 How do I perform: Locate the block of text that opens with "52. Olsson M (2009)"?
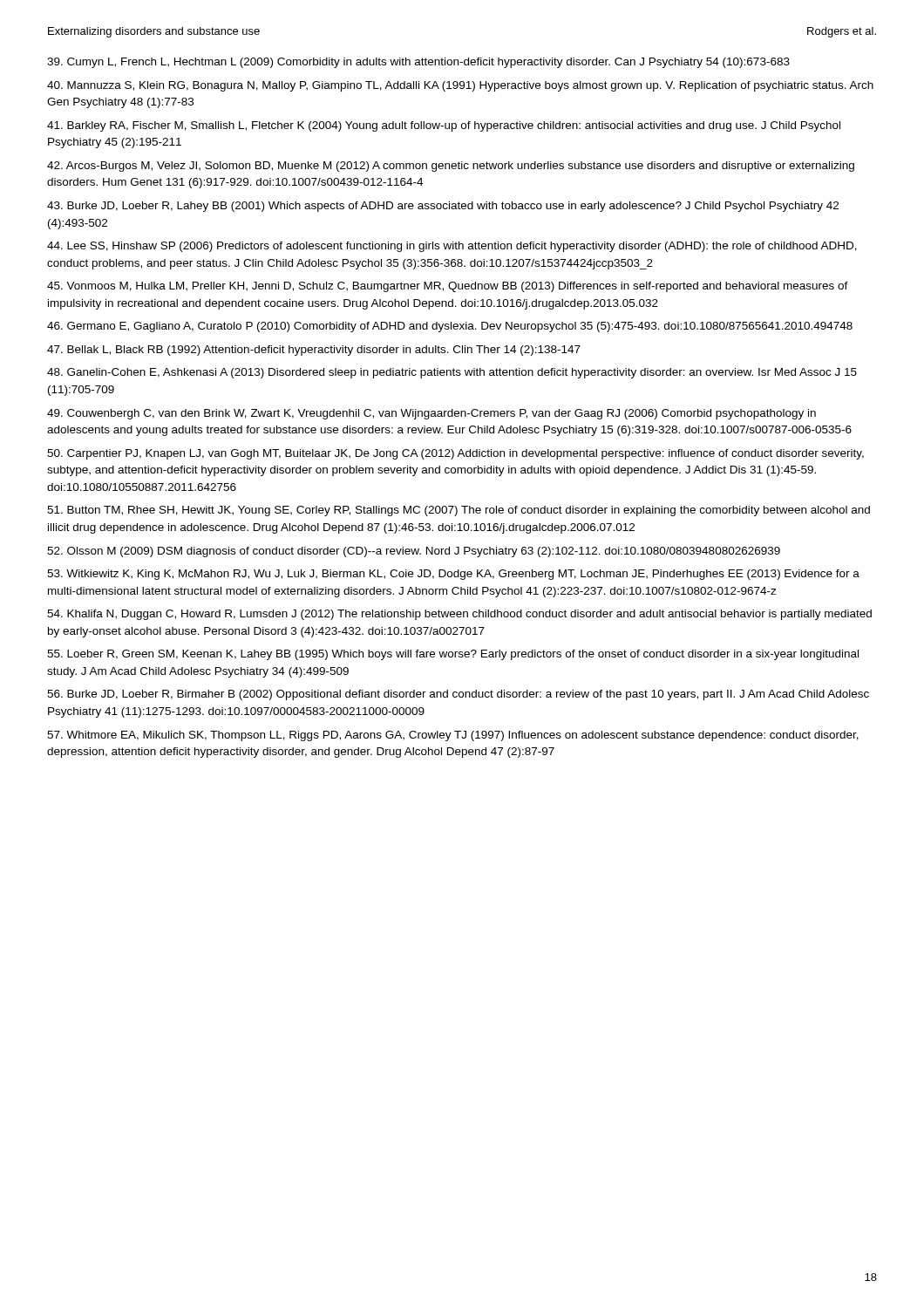462,550
